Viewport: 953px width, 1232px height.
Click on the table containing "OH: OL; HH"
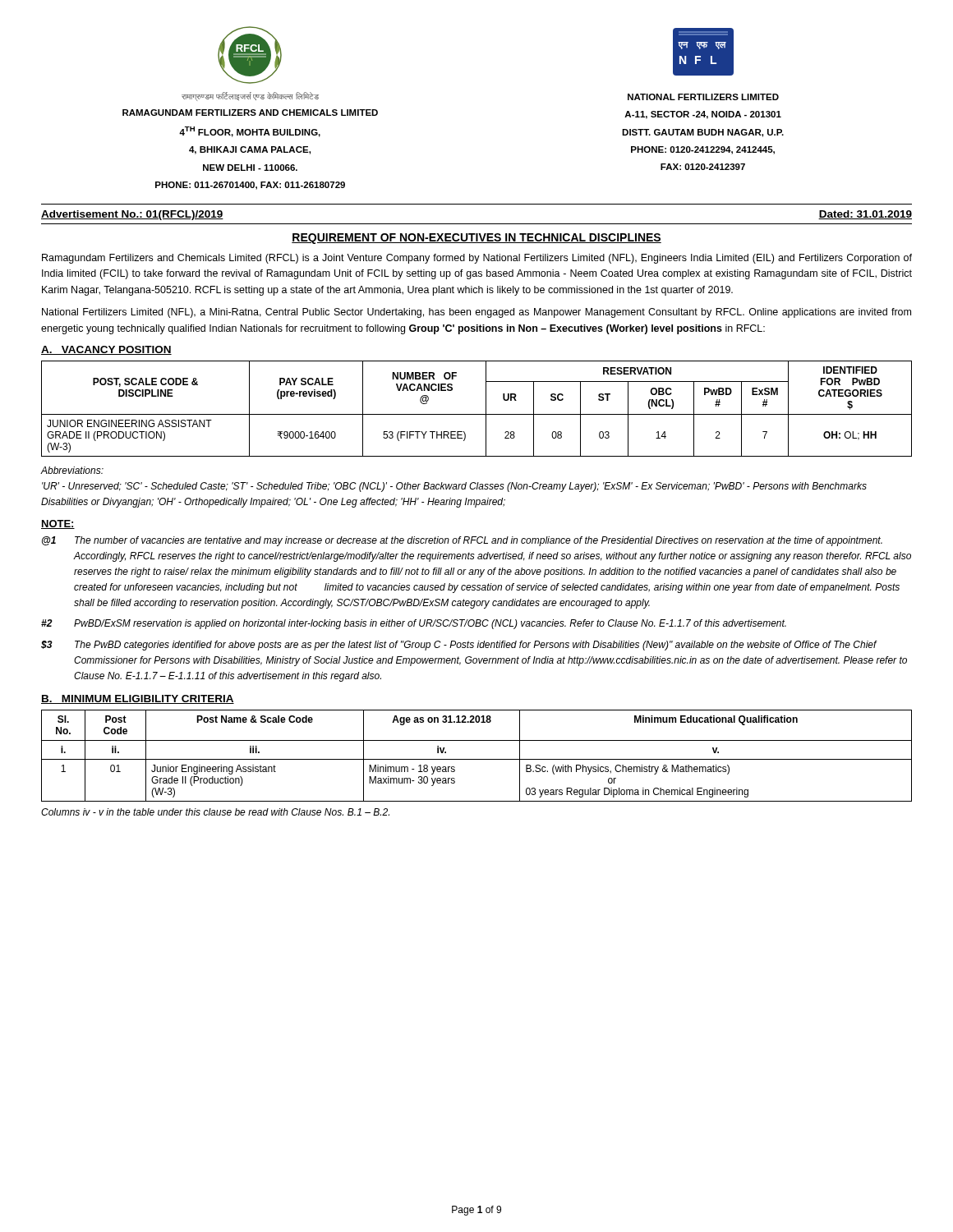pos(476,409)
